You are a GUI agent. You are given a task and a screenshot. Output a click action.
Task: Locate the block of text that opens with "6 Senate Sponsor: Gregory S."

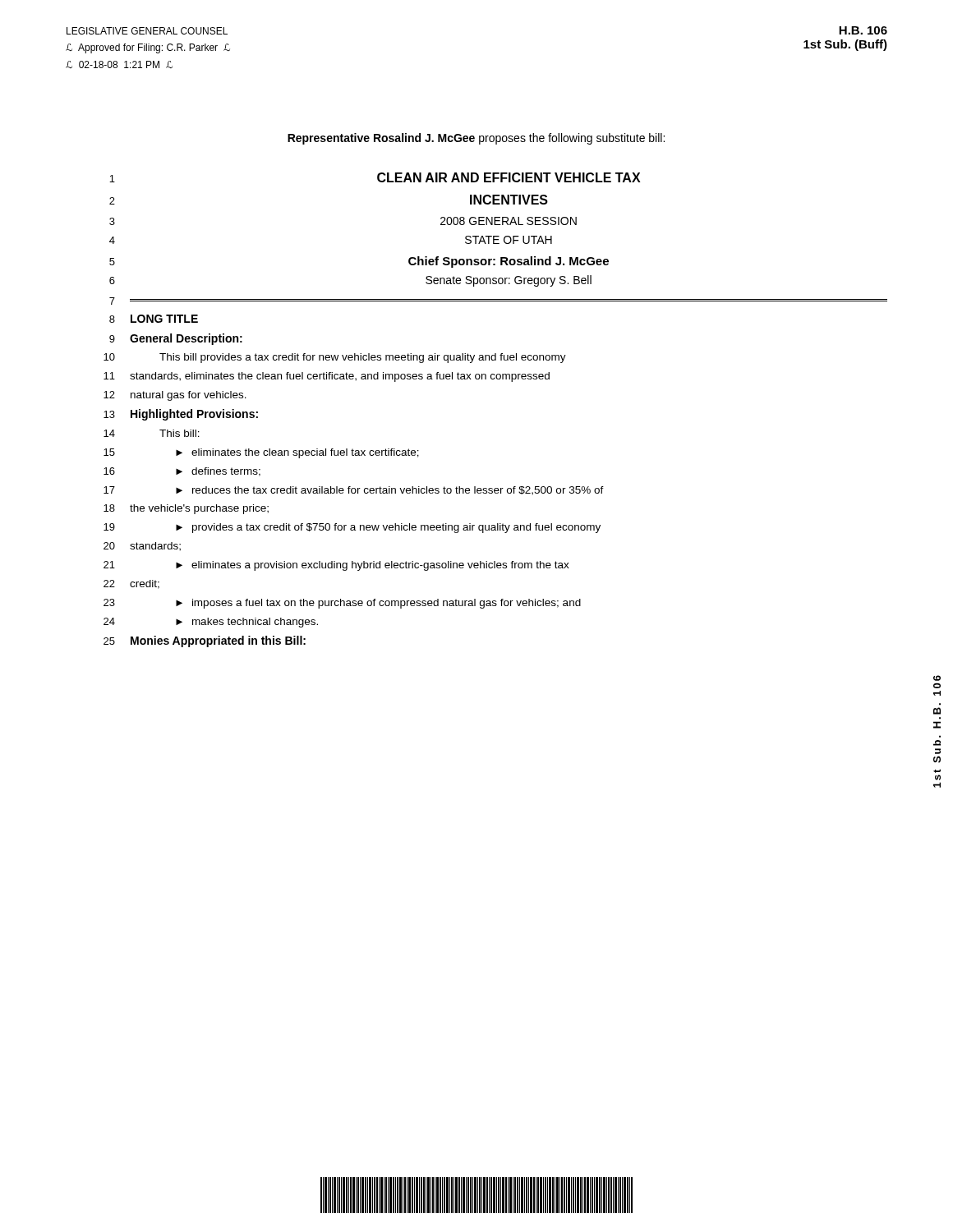[476, 281]
